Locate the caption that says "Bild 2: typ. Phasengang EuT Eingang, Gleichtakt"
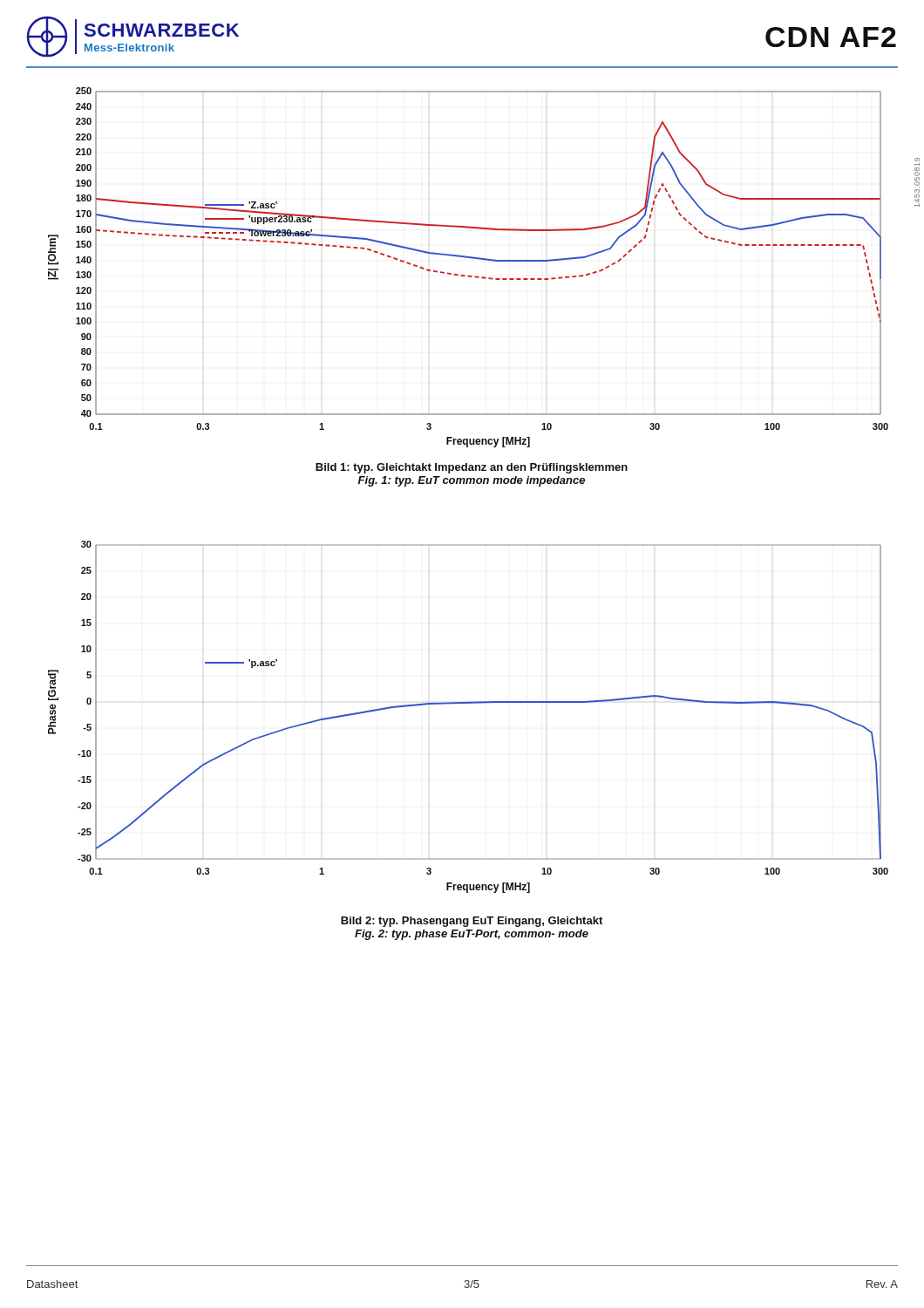Image resolution: width=924 pixels, height=1308 pixels. point(472,927)
